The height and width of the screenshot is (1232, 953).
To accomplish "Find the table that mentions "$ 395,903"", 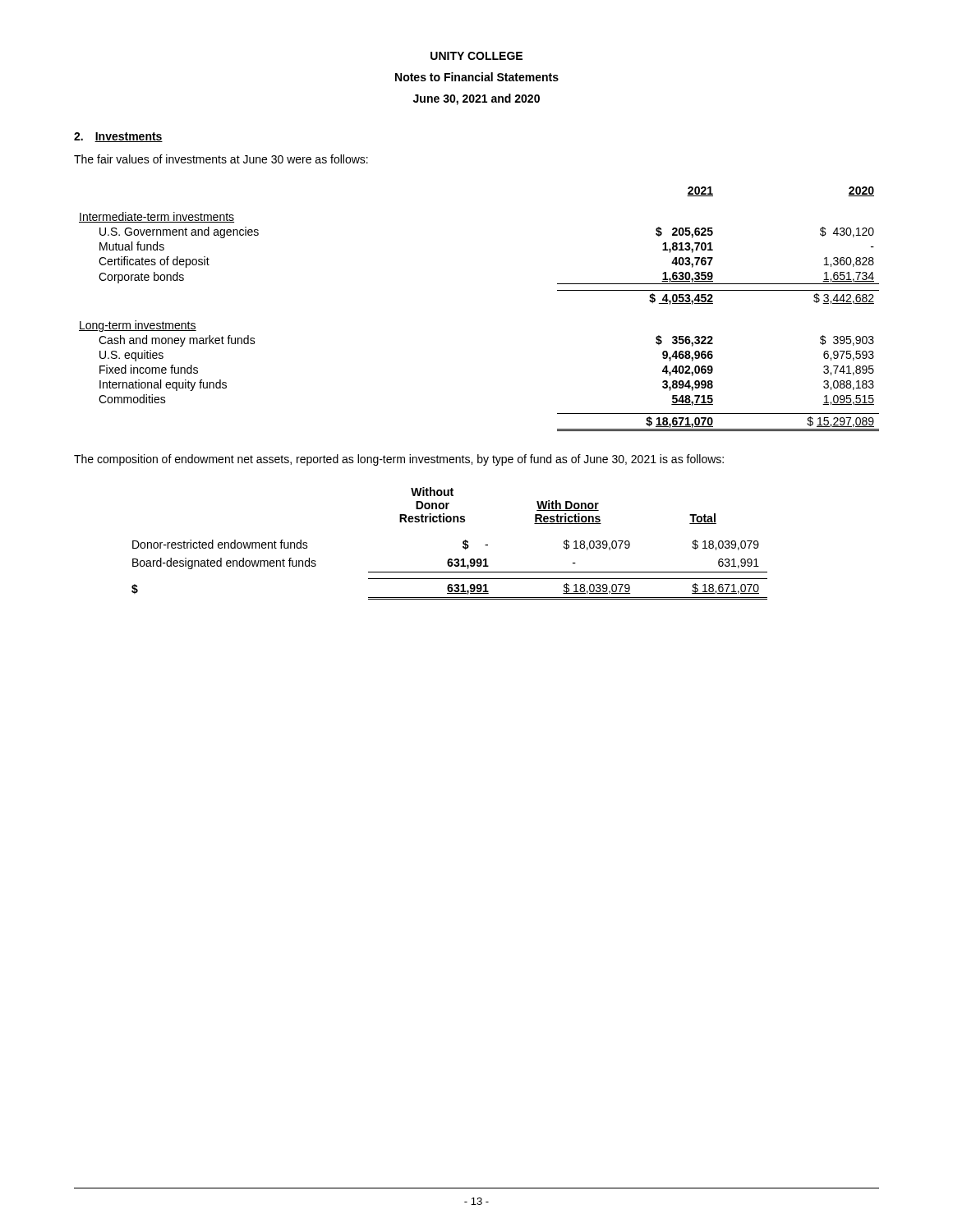I will [x=476, y=307].
